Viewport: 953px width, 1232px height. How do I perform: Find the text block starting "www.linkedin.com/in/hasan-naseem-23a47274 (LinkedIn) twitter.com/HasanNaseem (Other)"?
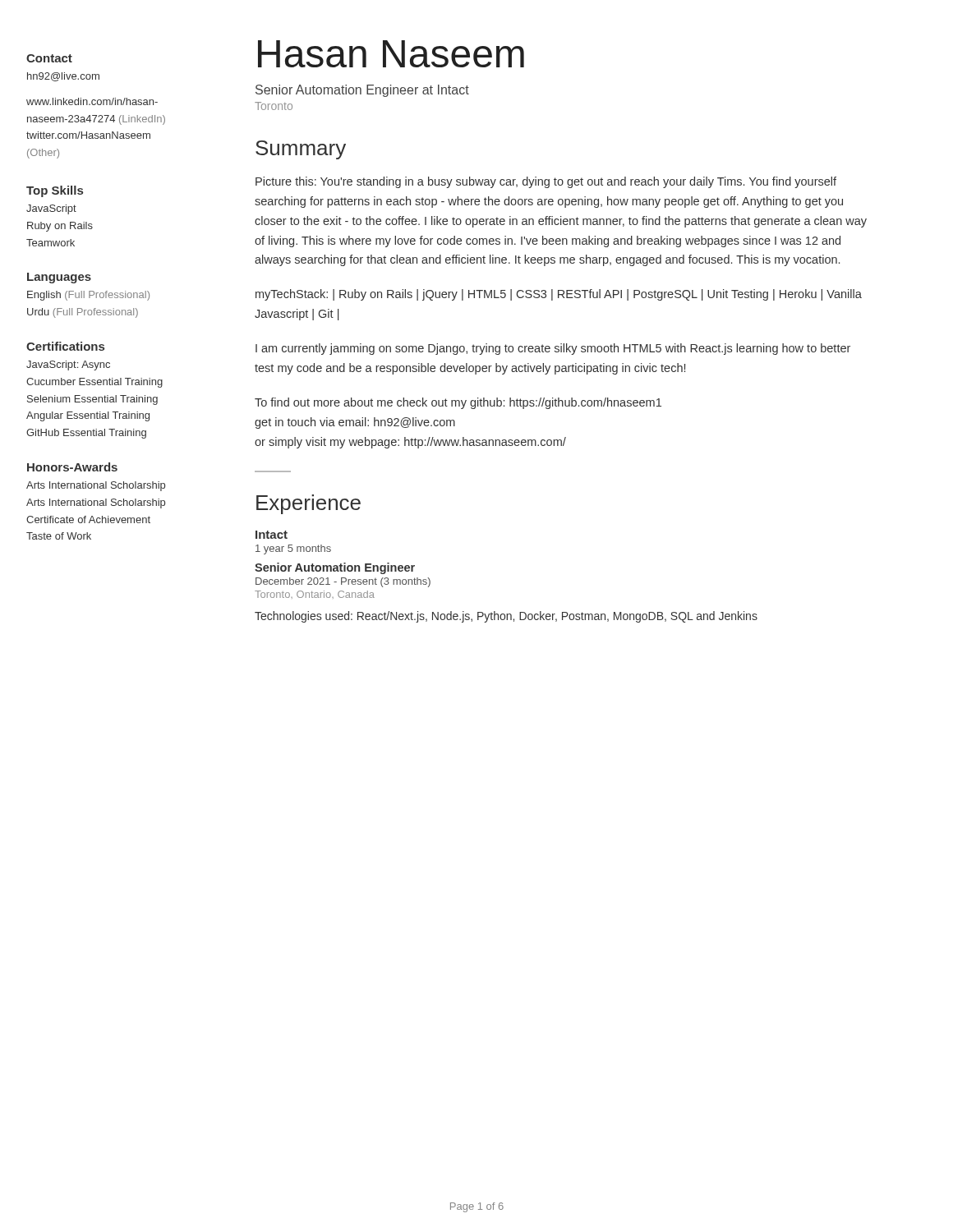pos(96,127)
